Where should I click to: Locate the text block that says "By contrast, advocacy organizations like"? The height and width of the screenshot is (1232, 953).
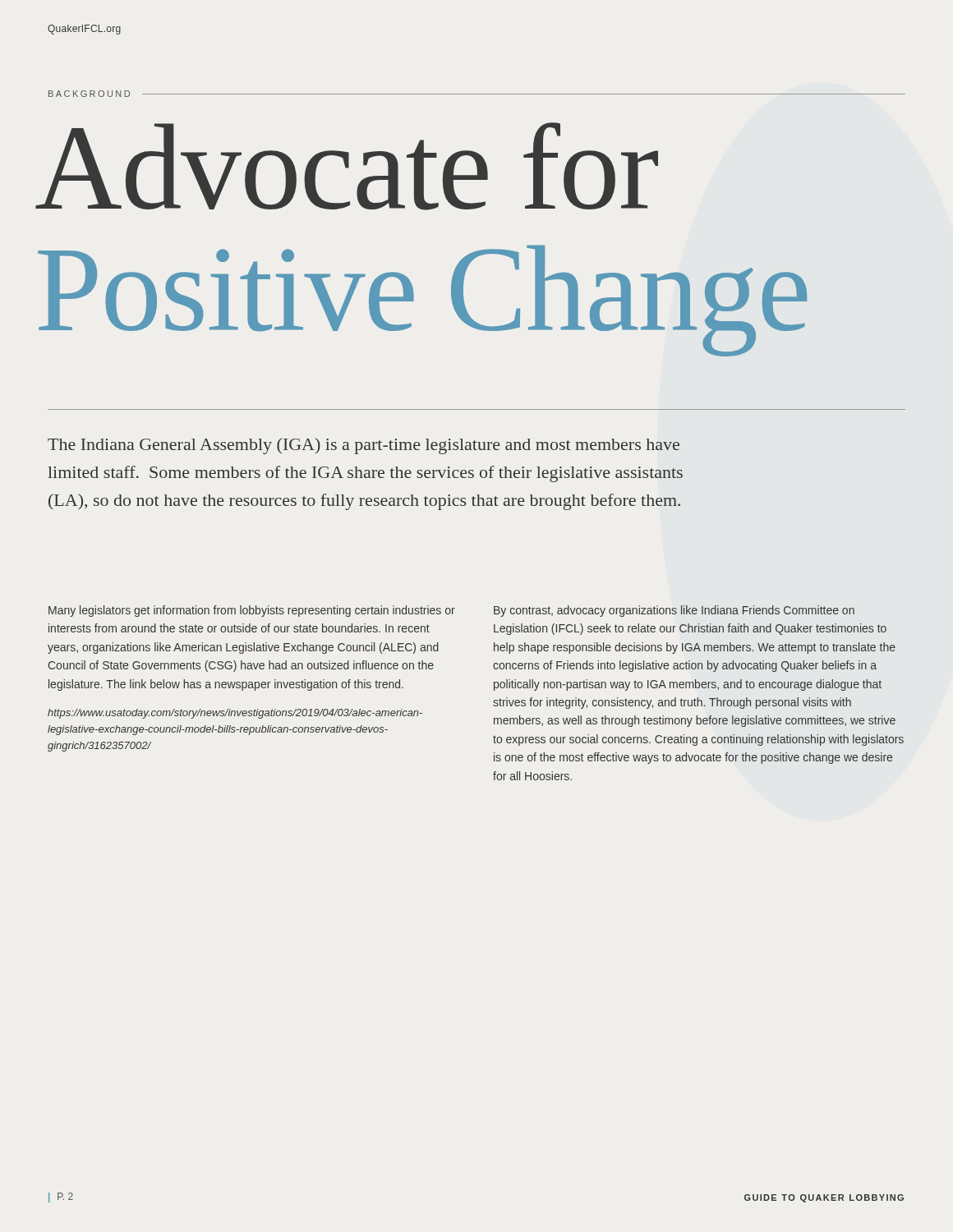pos(699,693)
